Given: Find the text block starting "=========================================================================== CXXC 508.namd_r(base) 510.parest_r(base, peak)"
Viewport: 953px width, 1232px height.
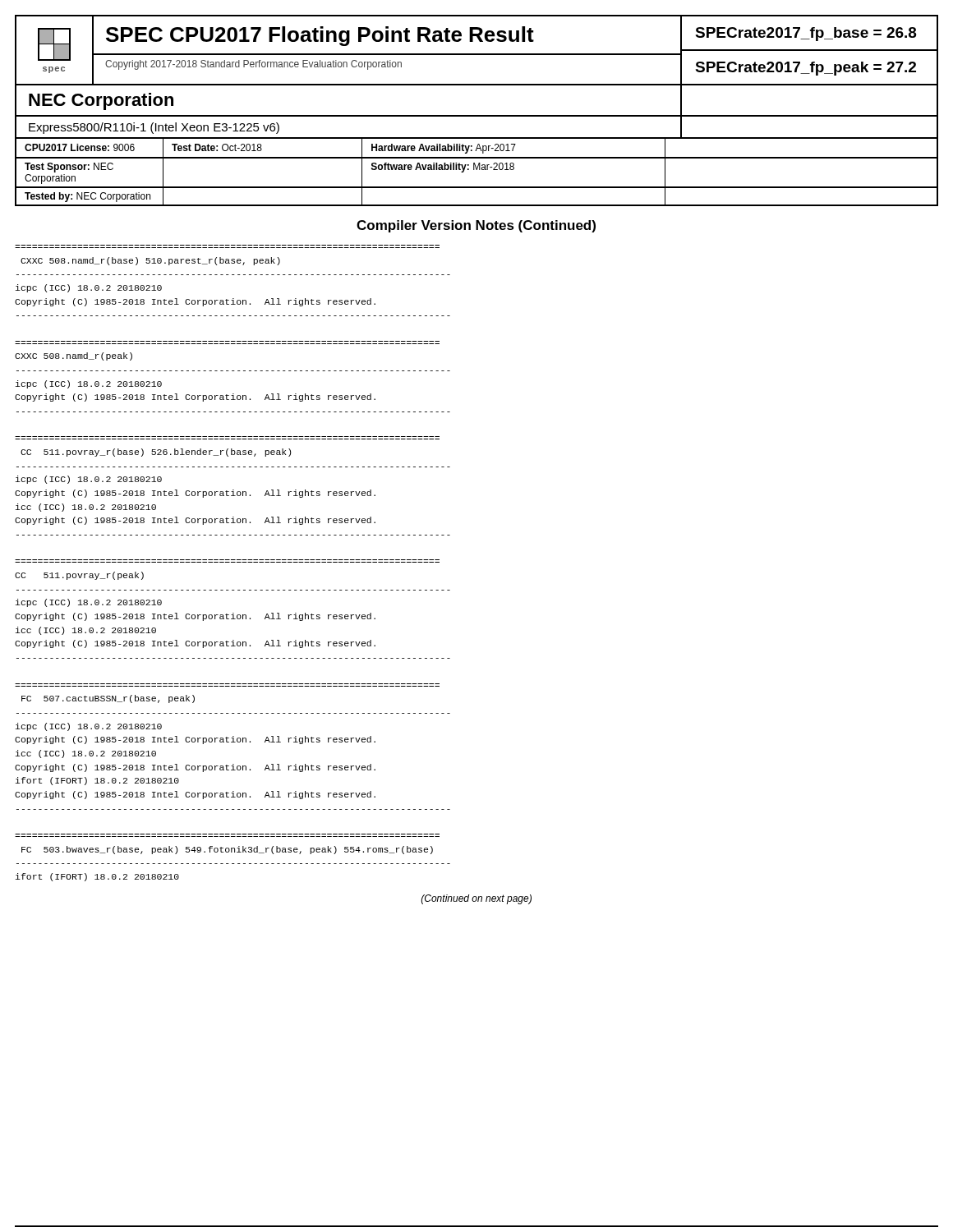Looking at the screenshot, I should tap(233, 562).
